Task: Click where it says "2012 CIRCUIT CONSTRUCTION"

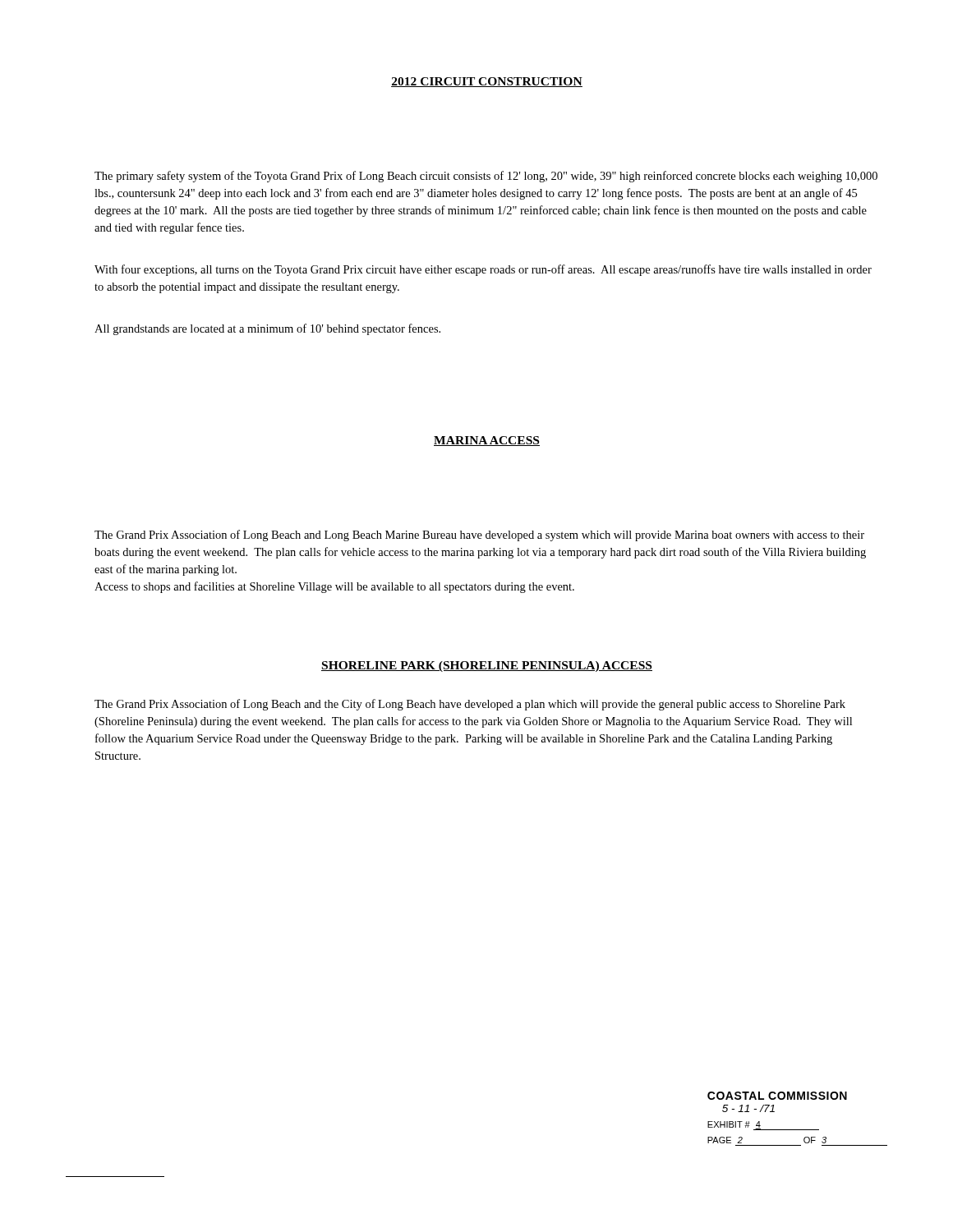Action: 487,81
